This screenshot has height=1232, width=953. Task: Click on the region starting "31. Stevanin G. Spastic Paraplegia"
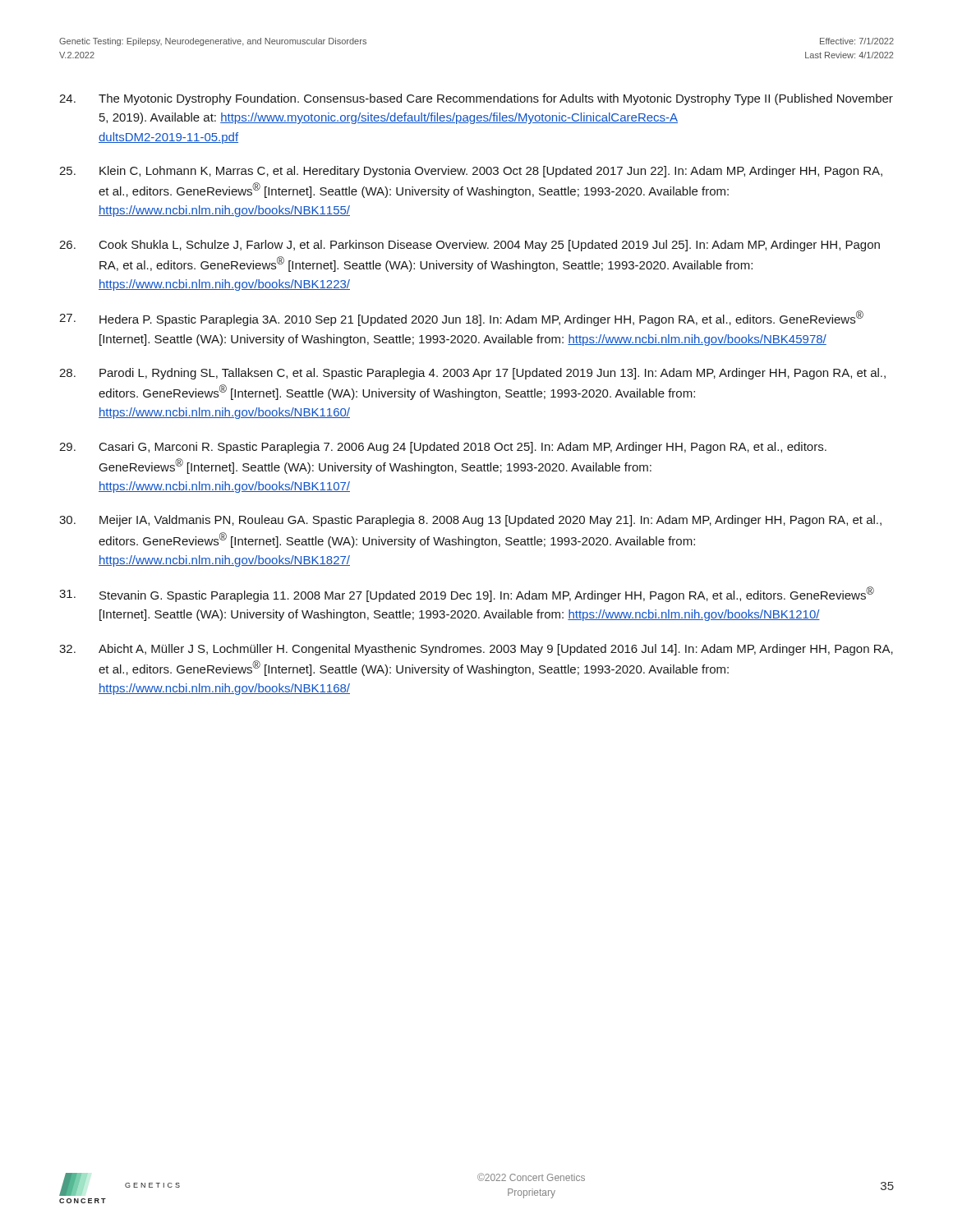click(476, 604)
